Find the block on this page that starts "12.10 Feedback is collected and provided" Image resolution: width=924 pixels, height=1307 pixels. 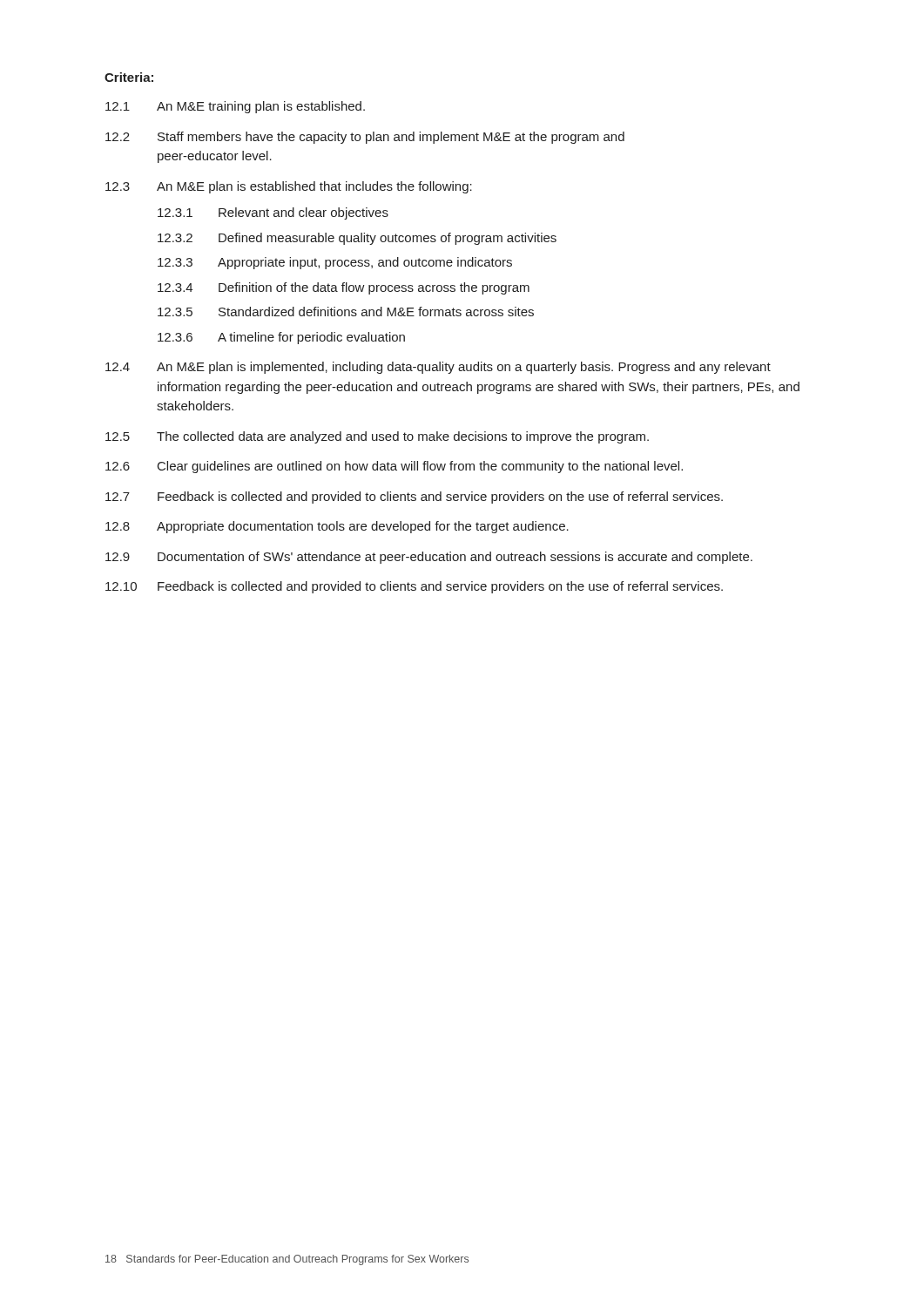pos(462,587)
